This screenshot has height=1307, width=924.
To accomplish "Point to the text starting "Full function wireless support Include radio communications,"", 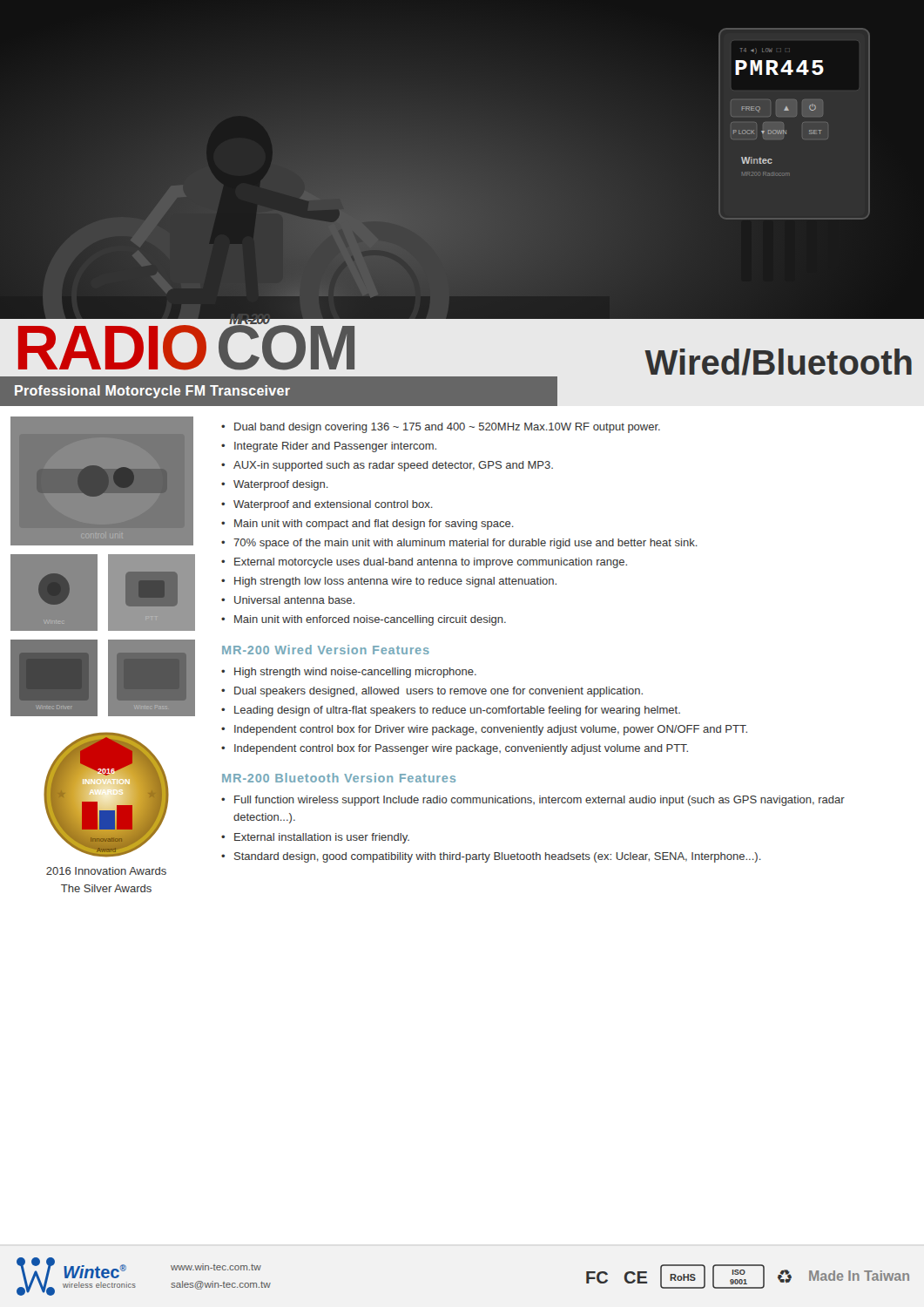I will click(558, 809).
